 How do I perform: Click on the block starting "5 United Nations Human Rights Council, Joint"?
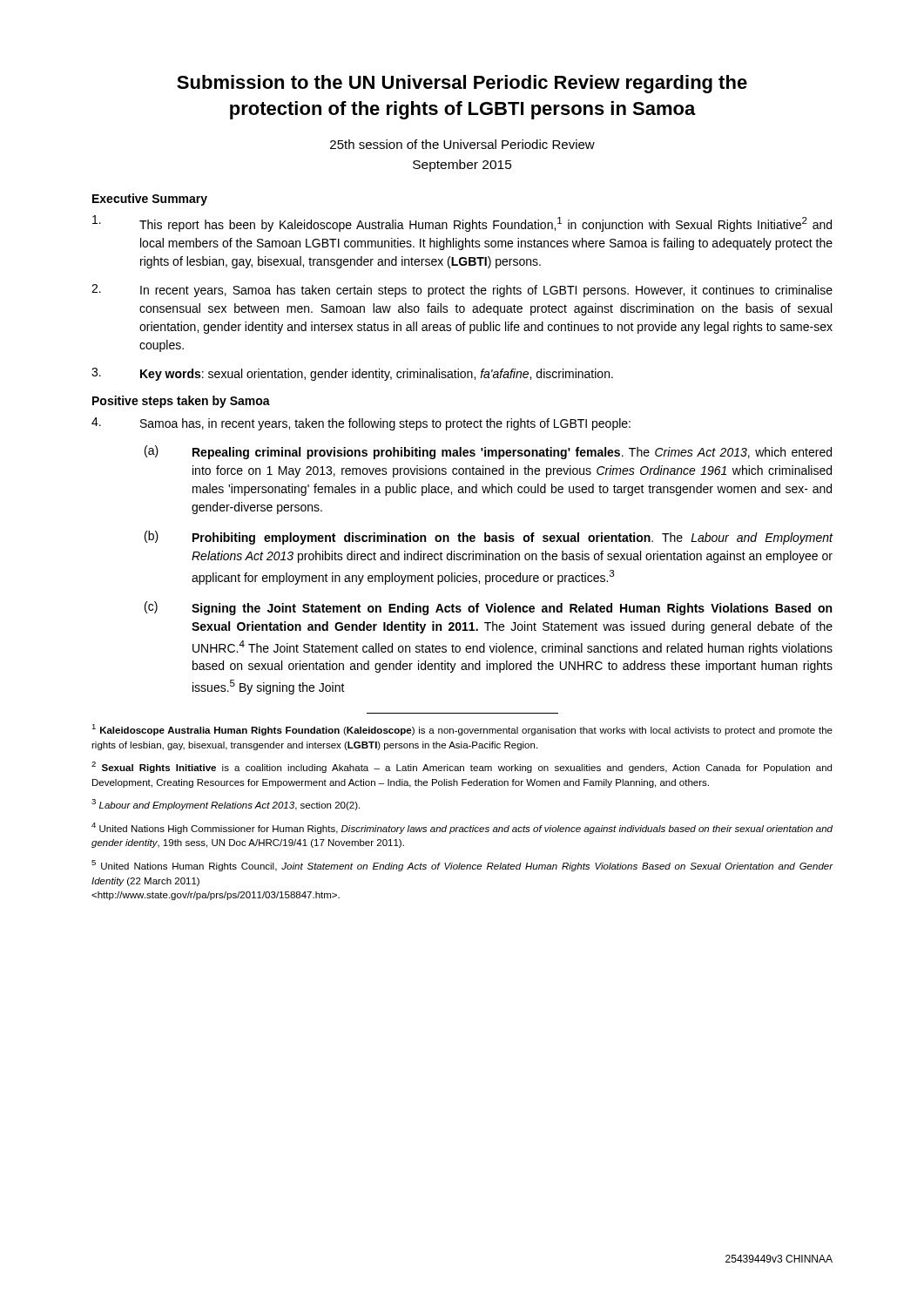(462, 879)
